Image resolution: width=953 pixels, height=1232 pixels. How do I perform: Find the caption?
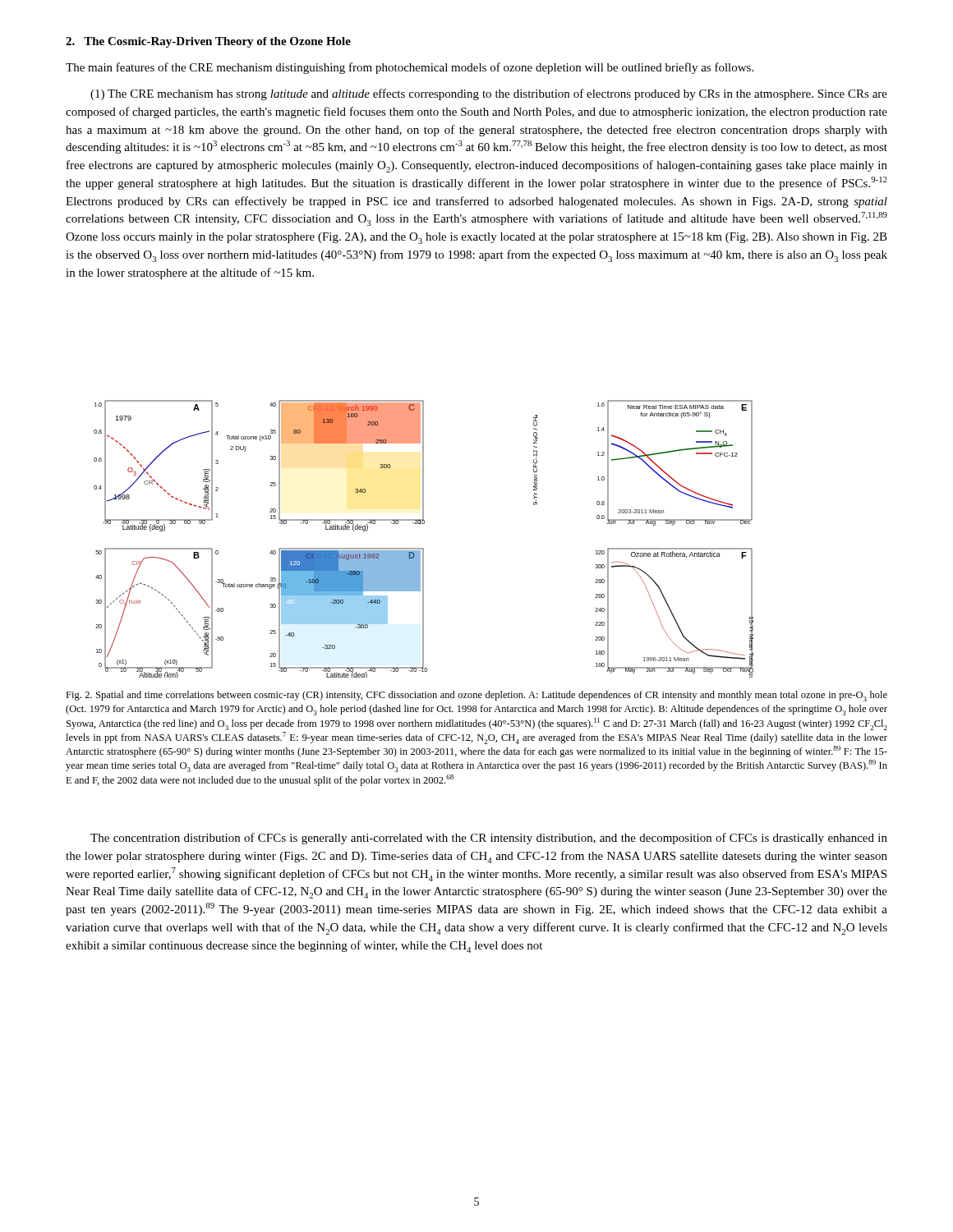[x=476, y=737]
